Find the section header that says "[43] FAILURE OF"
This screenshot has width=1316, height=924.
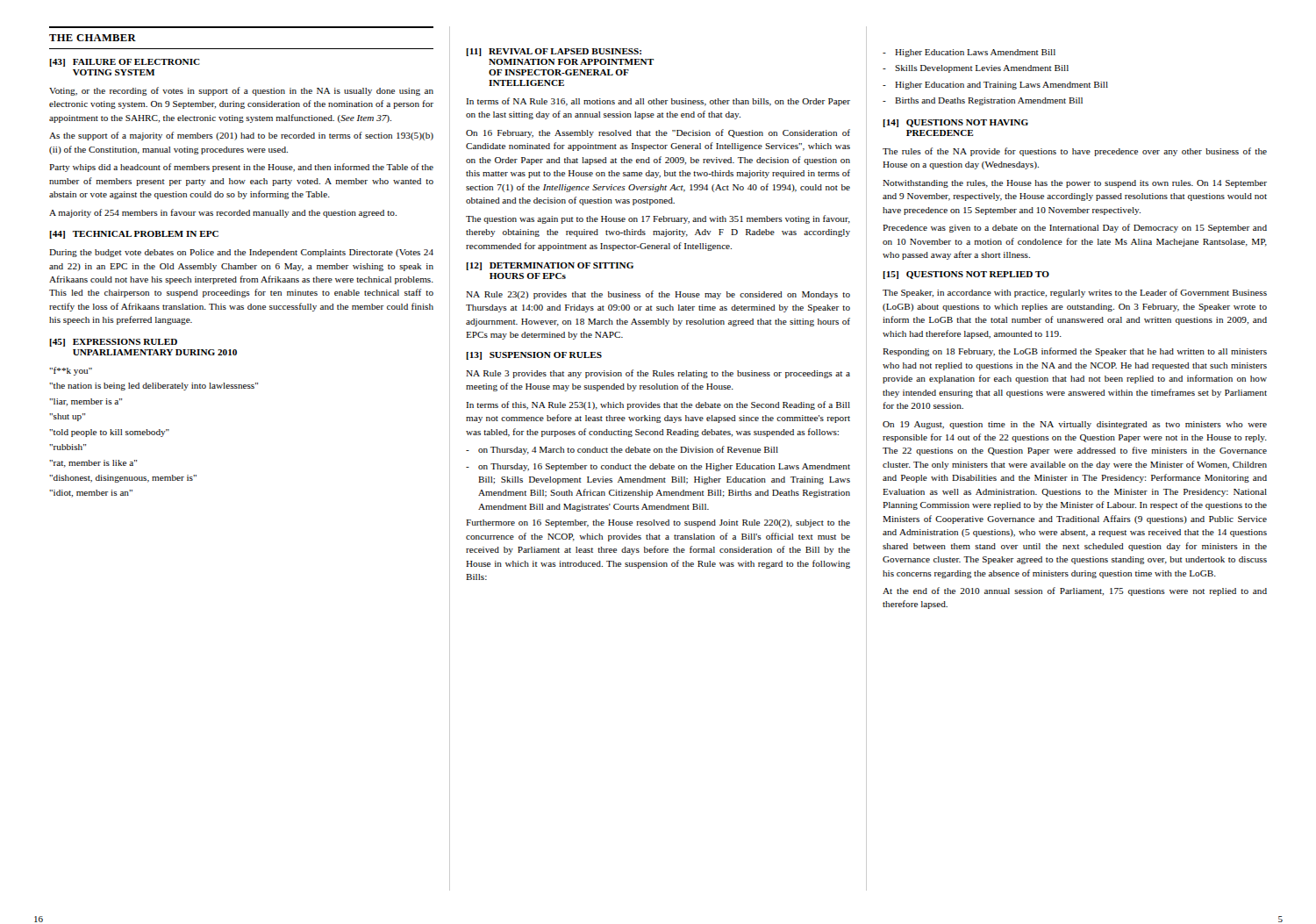click(125, 63)
